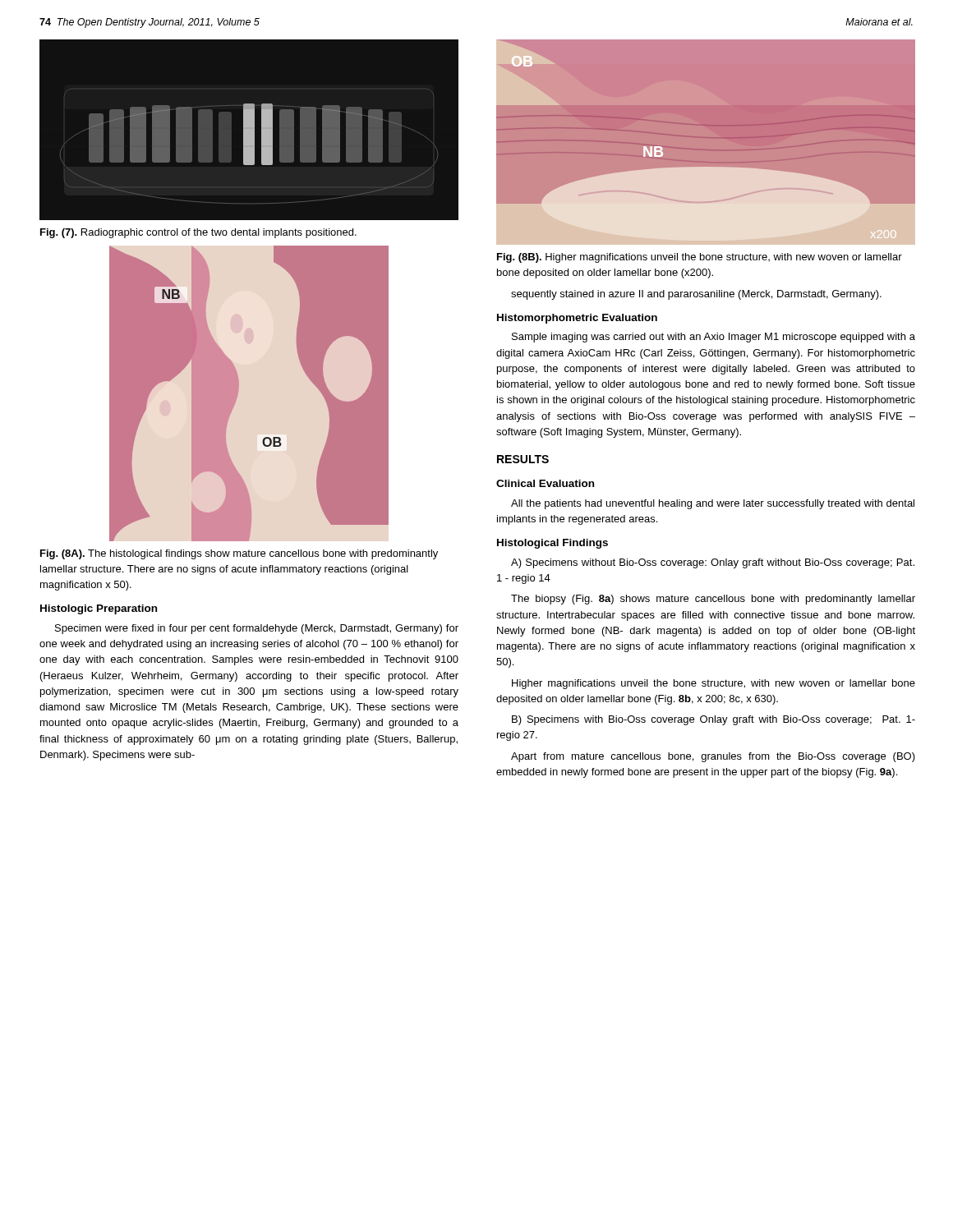This screenshot has width=953, height=1232.
Task: Navigate to the block starting "Apart from mature cancellous"
Action: [706, 764]
